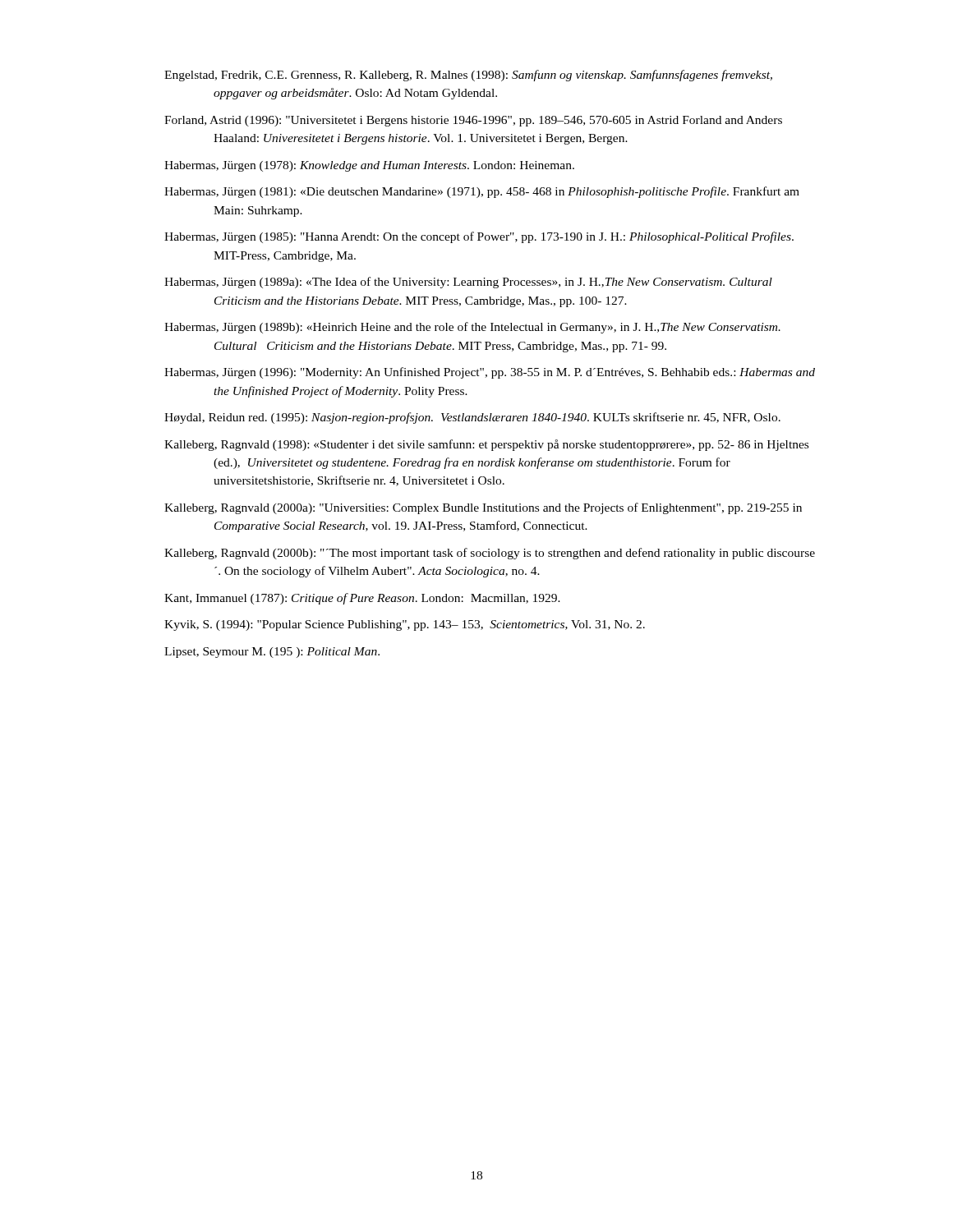This screenshot has width=953, height=1232.
Task: Point to the passage starting "Forland, Astrid (1996): "Universitetet i Bergens historie"
Action: click(x=473, y=129)
